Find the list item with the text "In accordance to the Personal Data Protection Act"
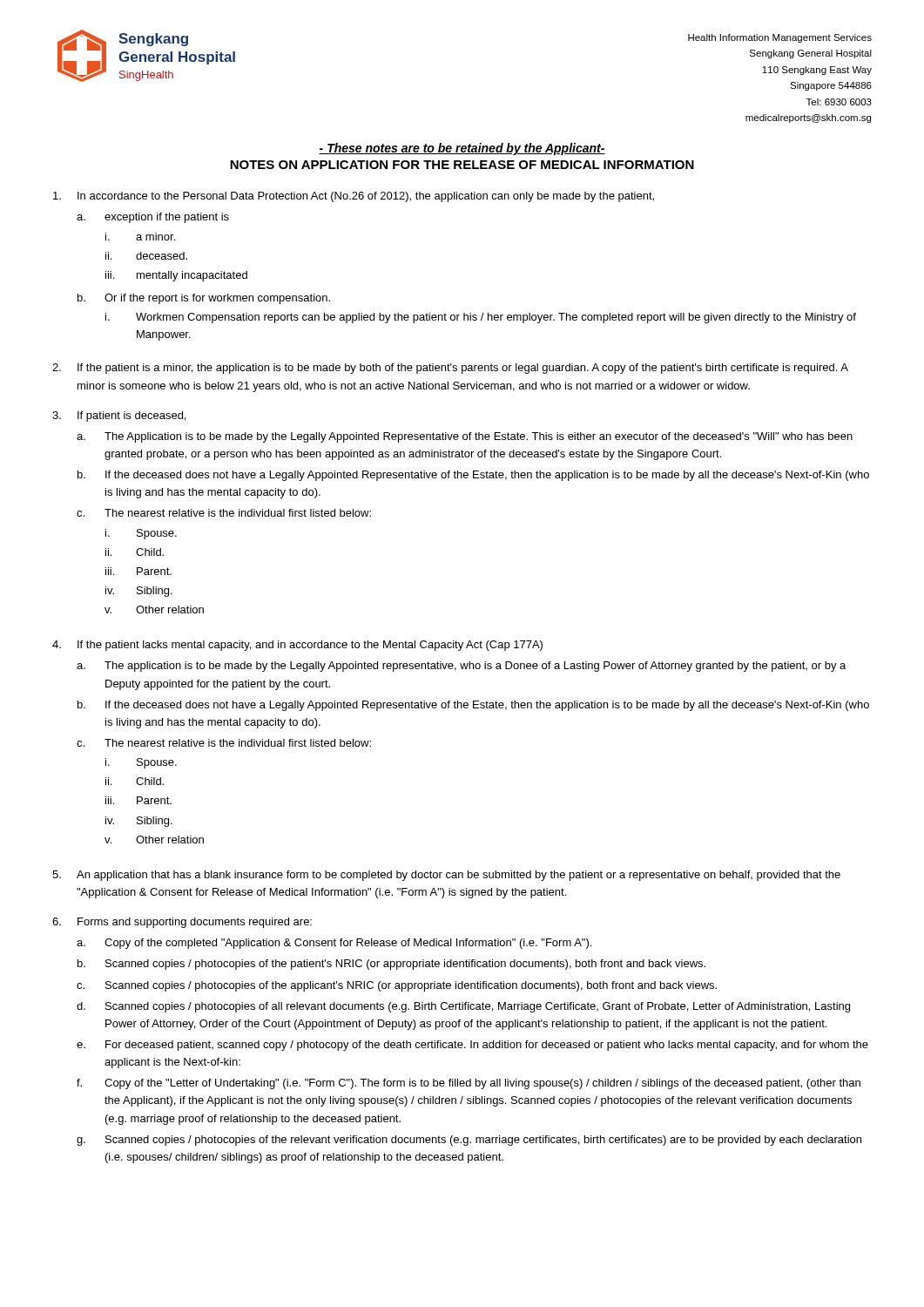 click(354, 197)
